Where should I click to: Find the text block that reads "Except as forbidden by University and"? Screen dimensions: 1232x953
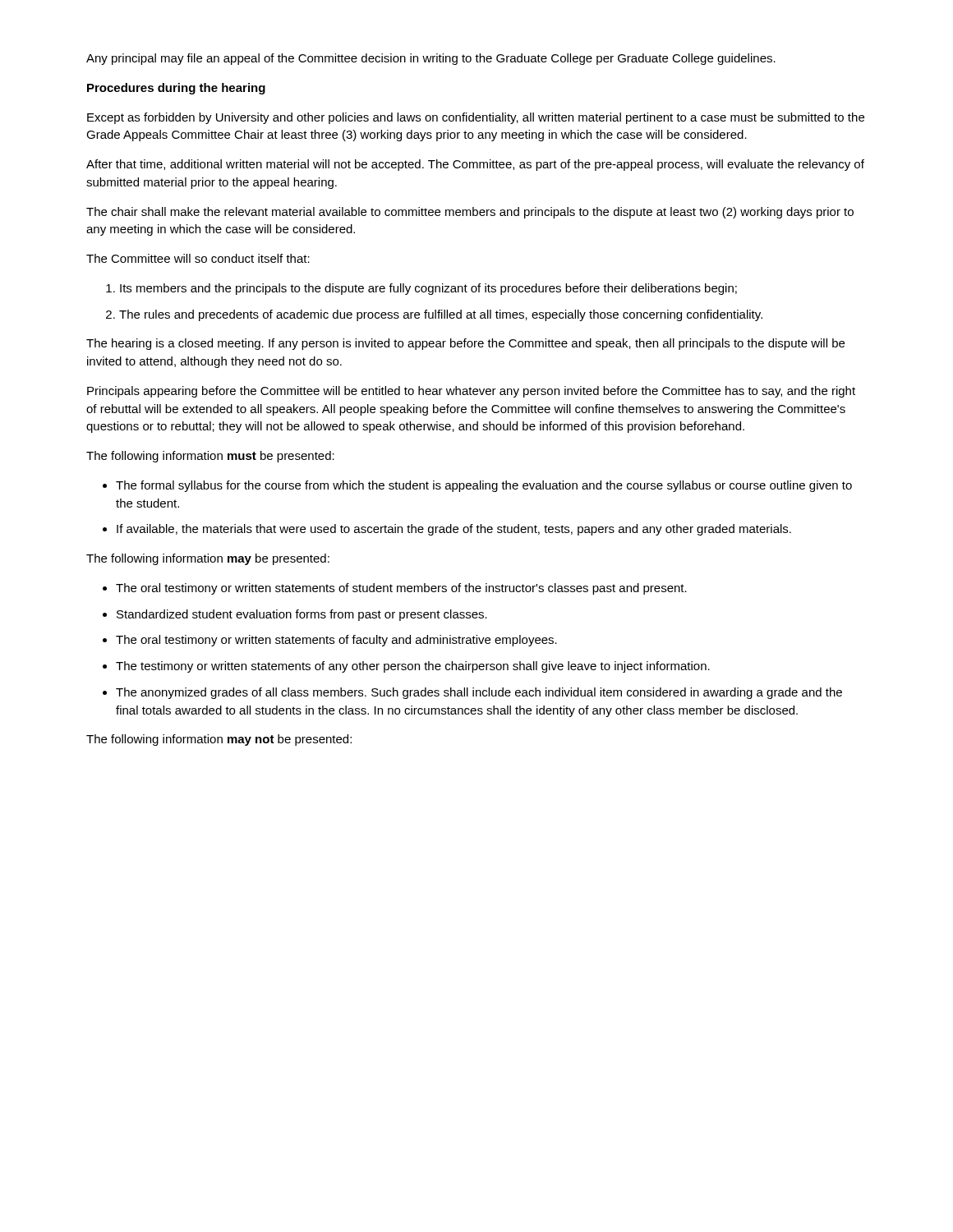(x=476, y=126)
